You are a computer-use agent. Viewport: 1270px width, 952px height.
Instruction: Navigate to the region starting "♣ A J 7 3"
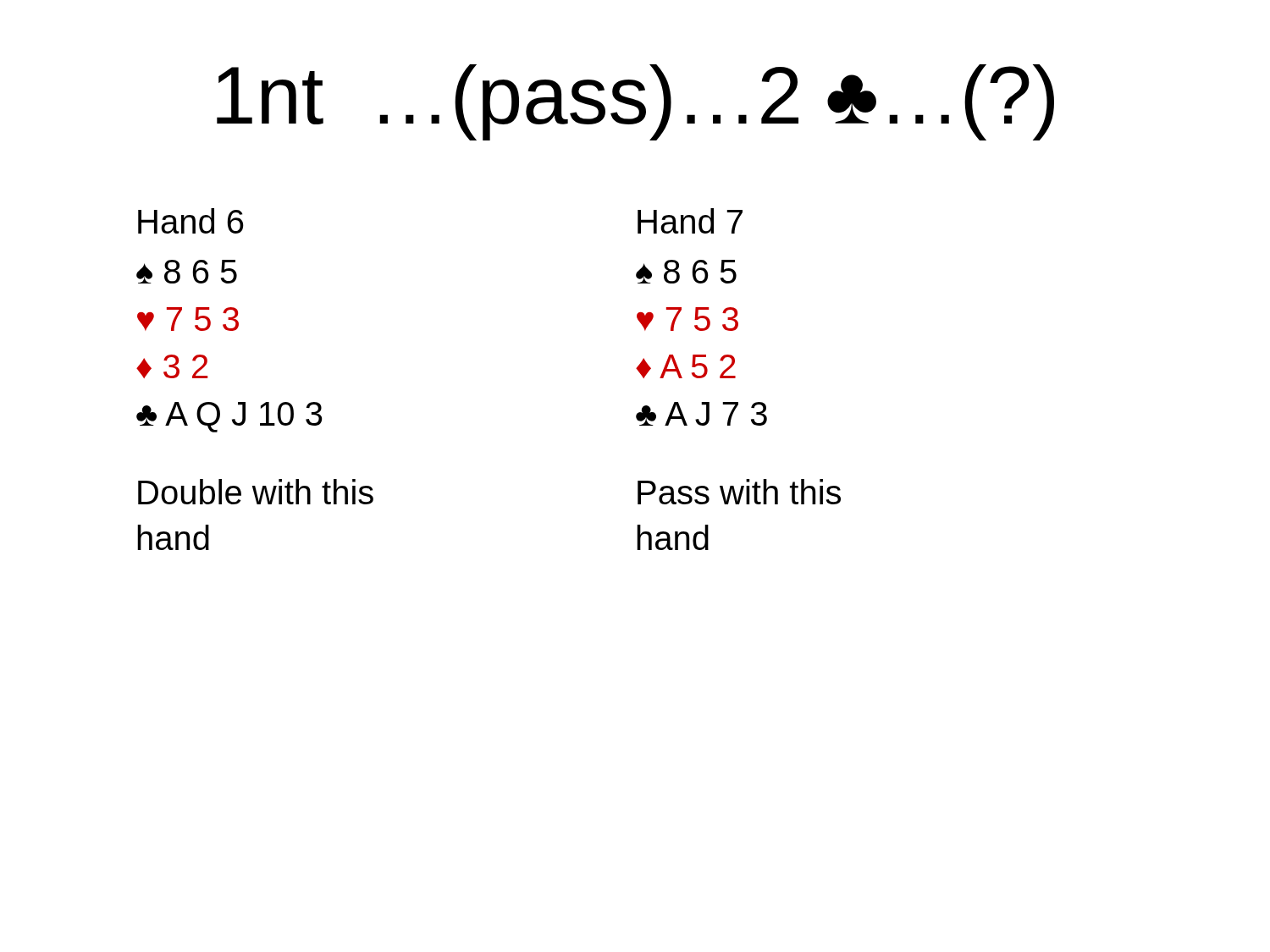pyautogui.click(x=702, y=414)
